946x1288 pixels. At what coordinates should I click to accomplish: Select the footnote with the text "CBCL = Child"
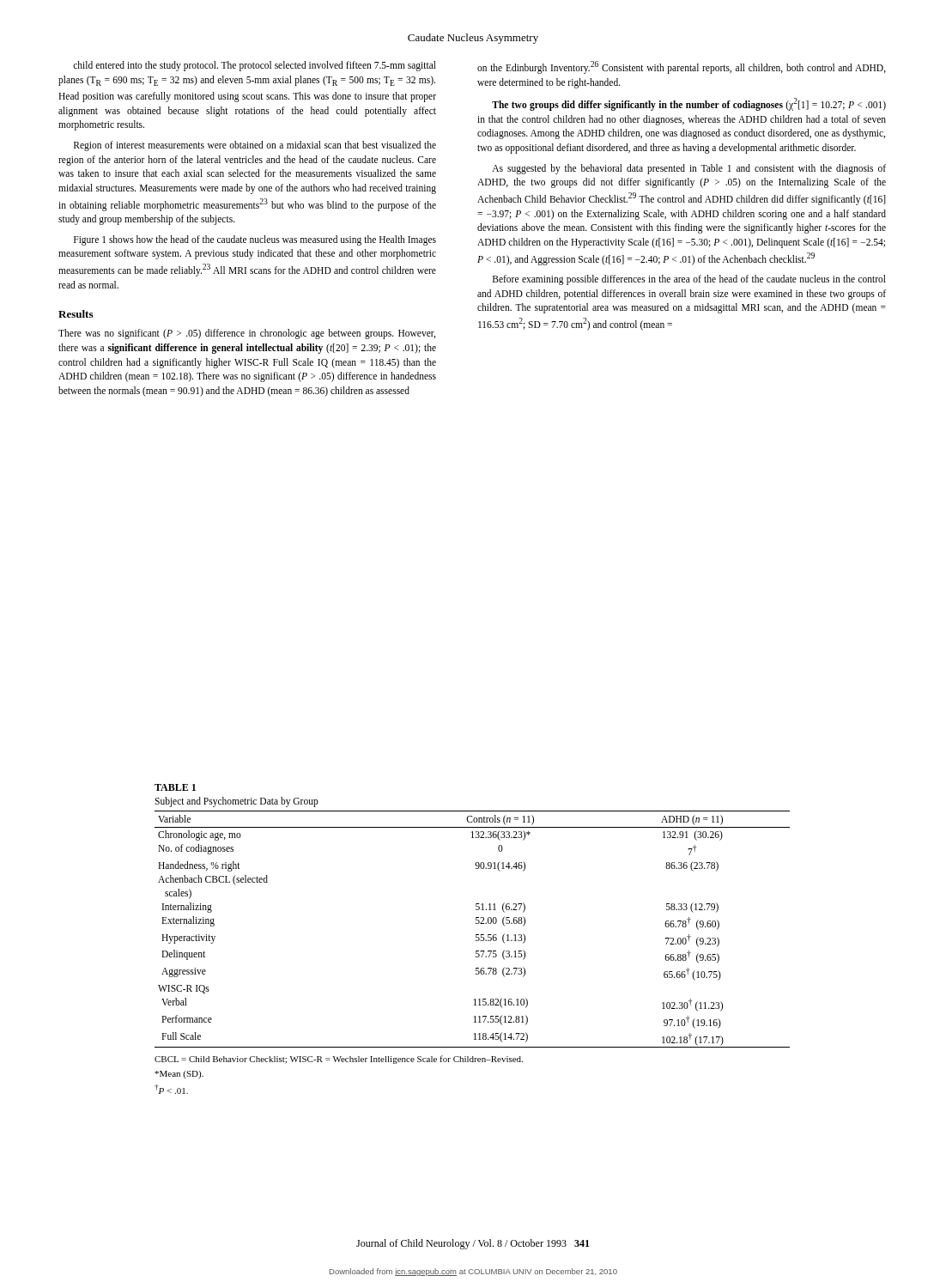[339, 1060]
